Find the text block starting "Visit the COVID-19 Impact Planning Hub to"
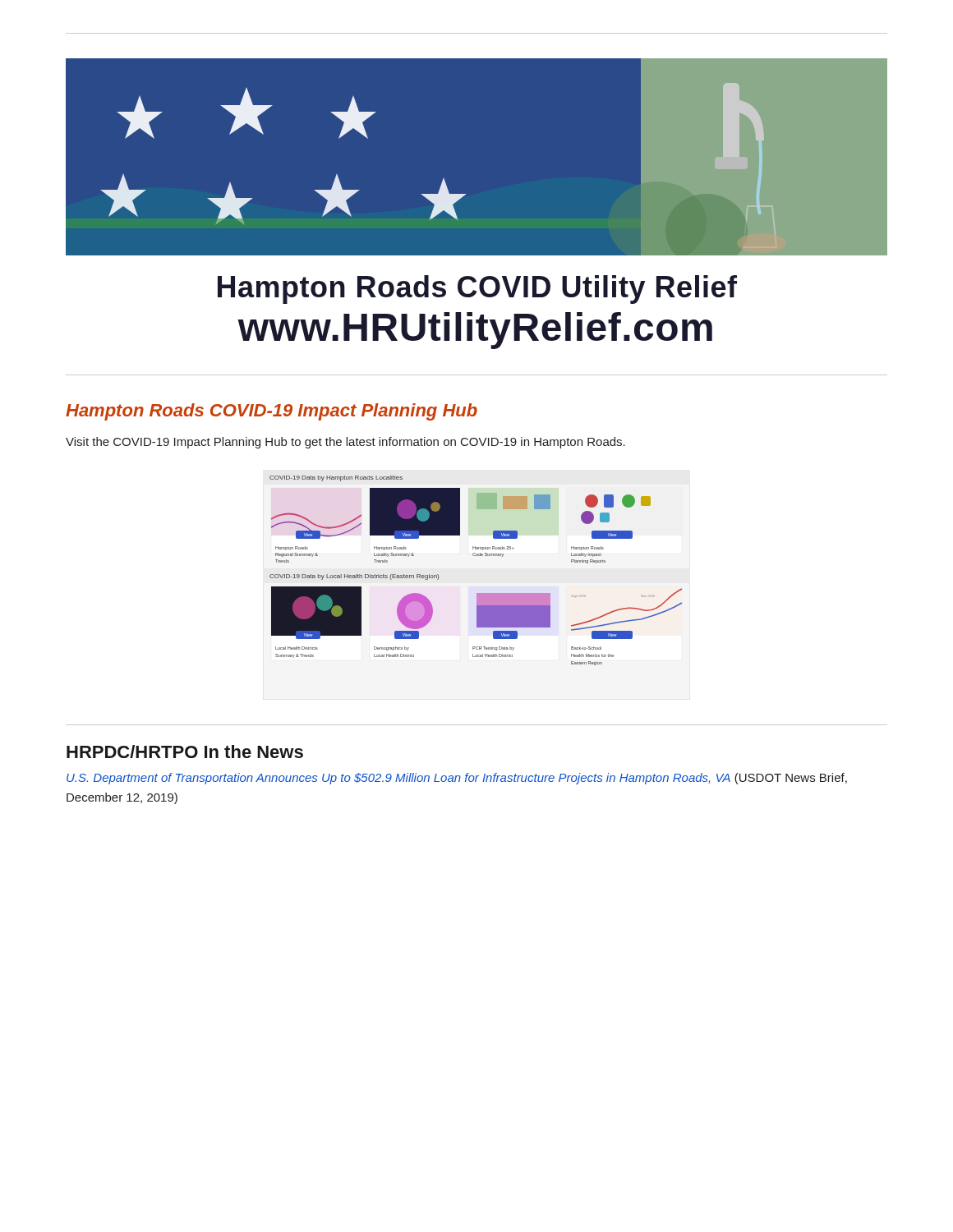The image size is (953, 1232). (x=346, y=441)
